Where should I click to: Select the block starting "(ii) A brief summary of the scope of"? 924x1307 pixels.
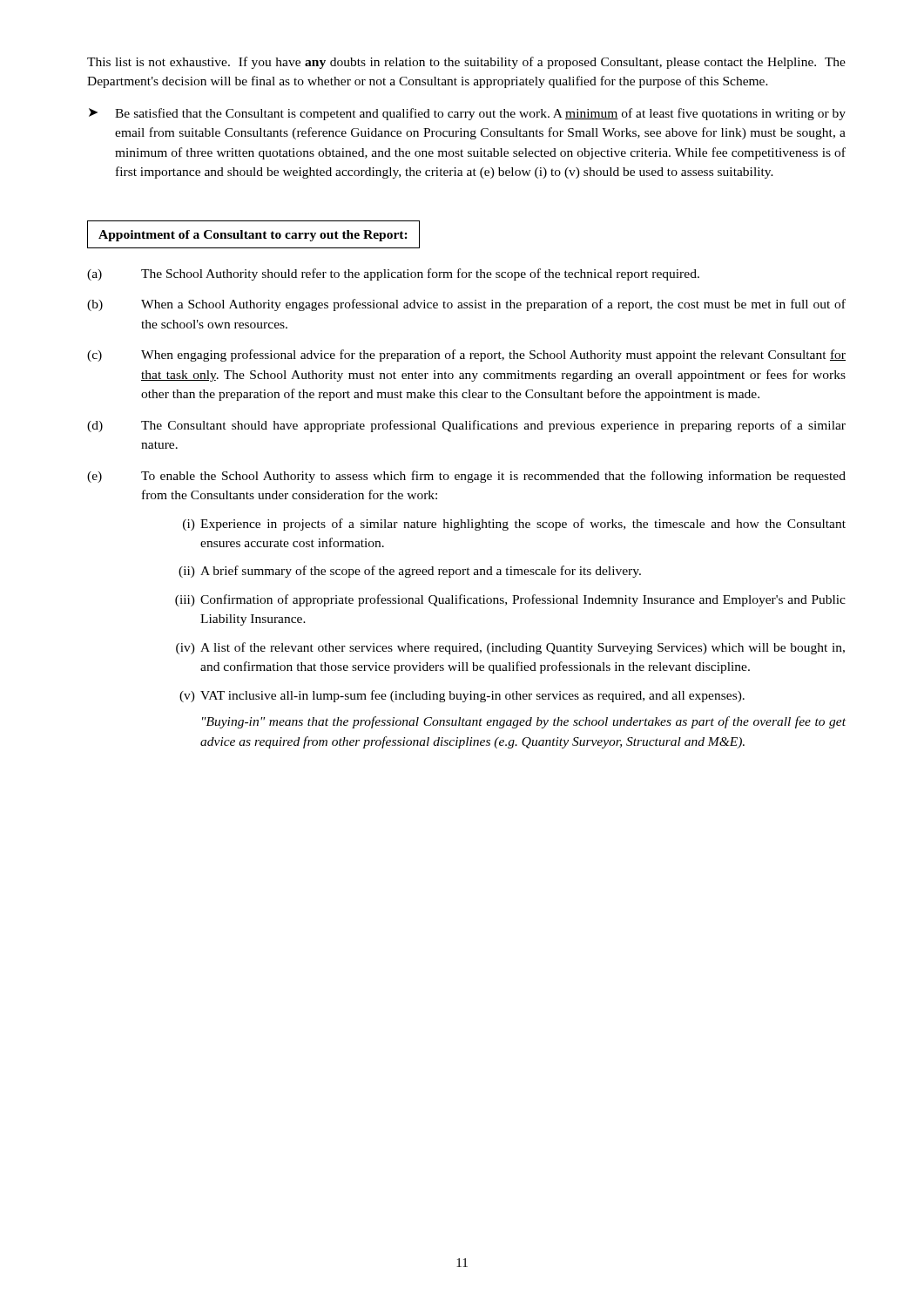pyautogui.click(x=502, y=571)
